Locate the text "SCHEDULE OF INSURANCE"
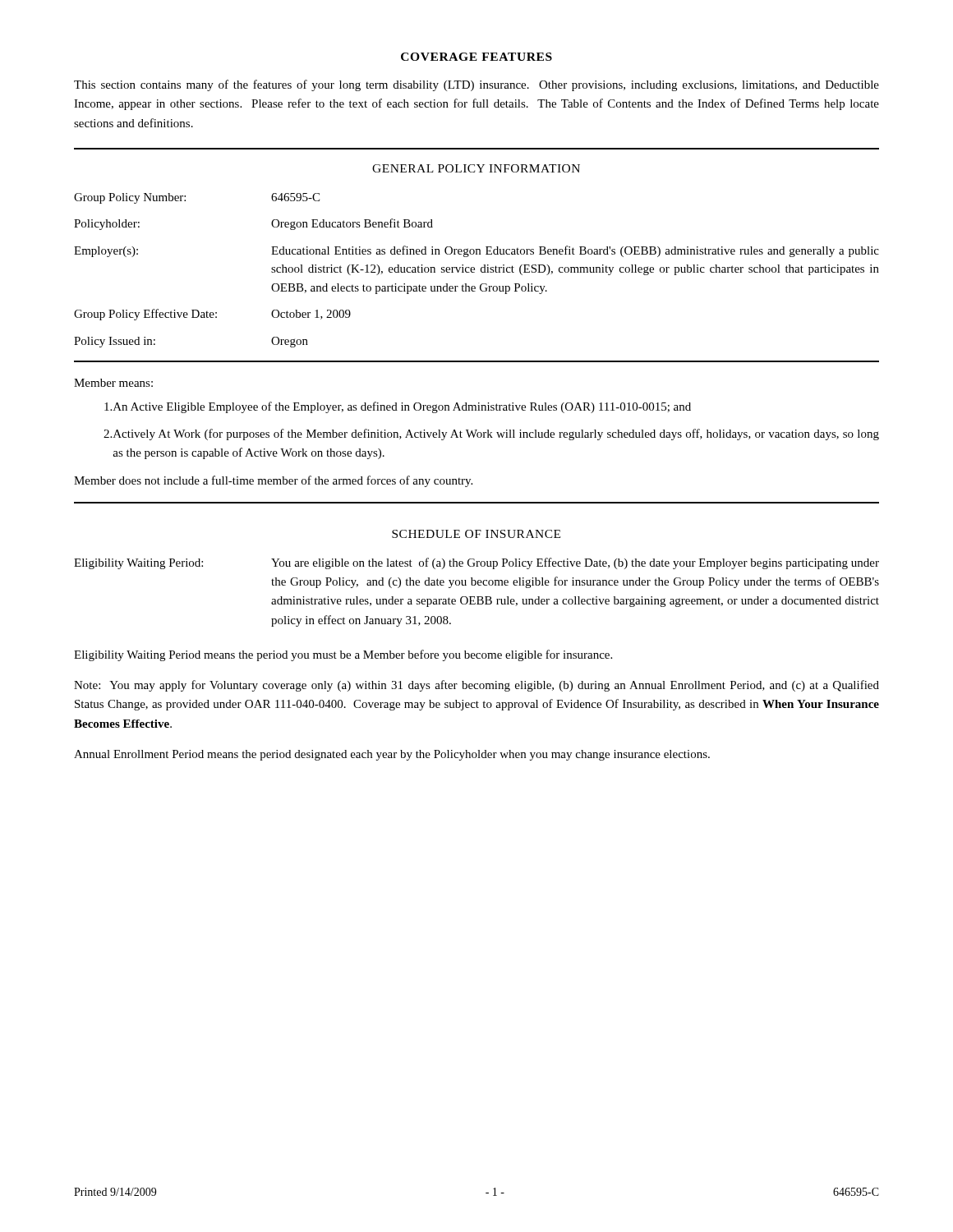 [x=476, y=533]
